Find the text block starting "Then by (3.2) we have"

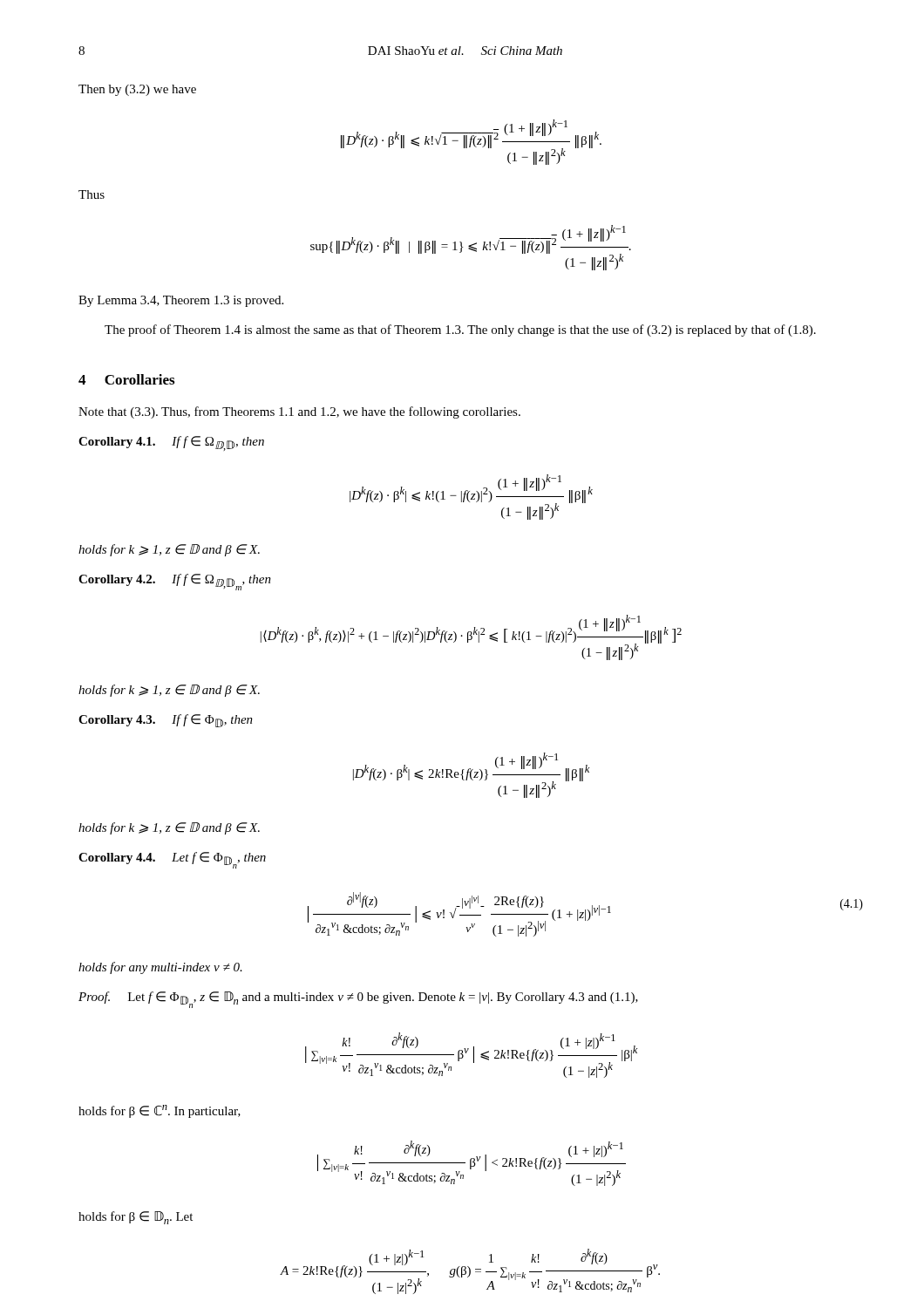[x=137, y=89]
